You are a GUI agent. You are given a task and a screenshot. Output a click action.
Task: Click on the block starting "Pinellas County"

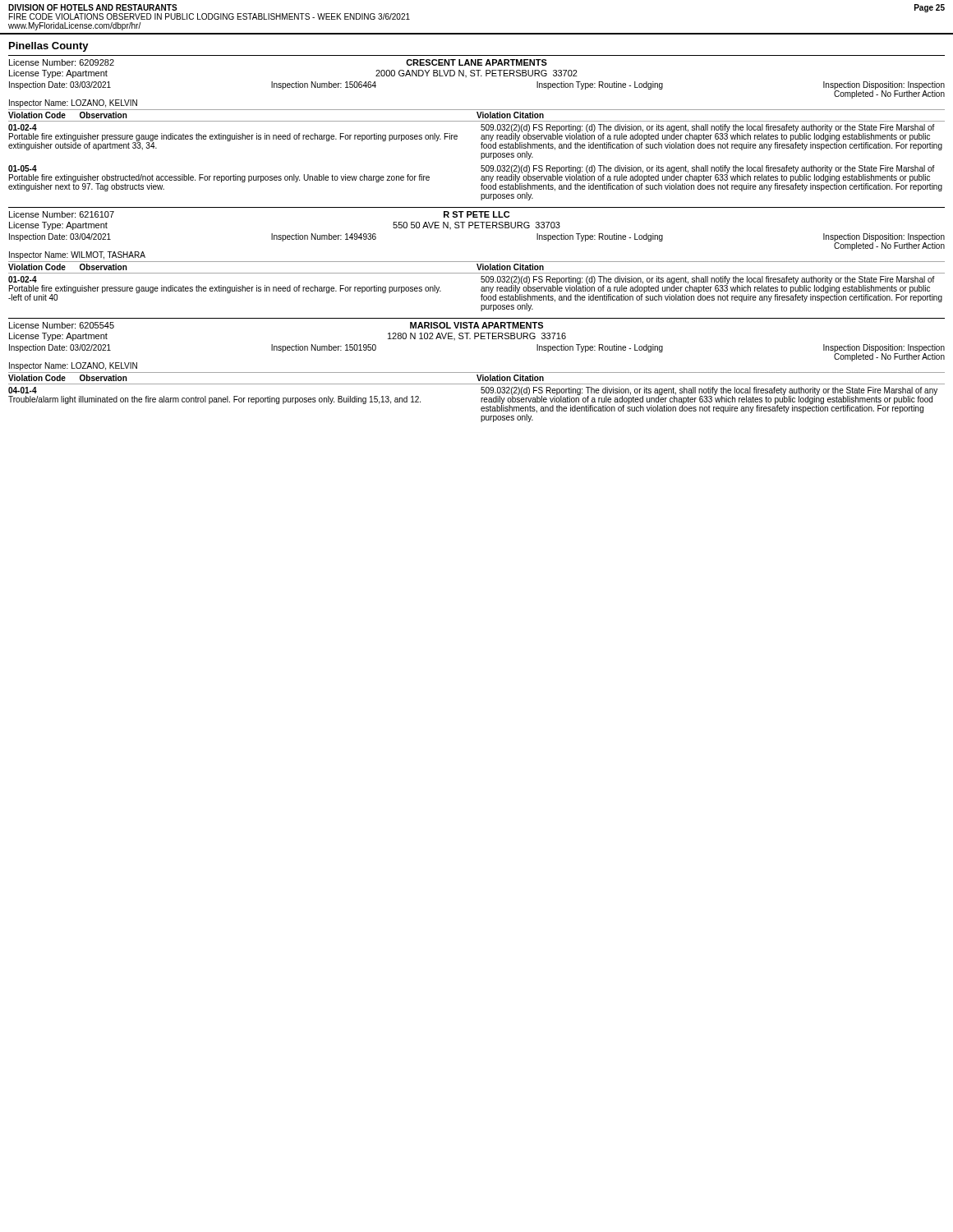pos(48,46)
